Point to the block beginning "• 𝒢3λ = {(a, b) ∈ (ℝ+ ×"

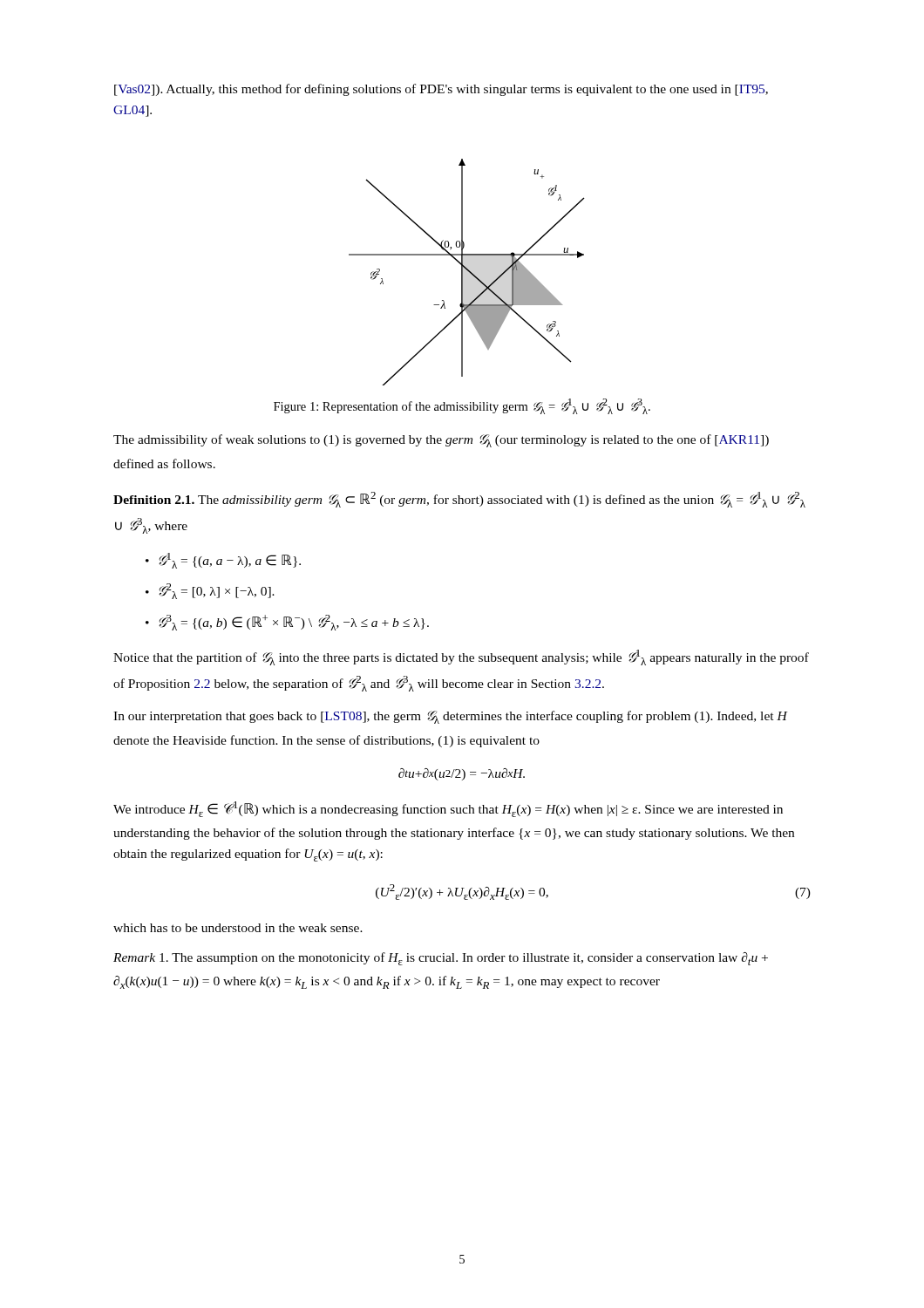click(287, 622)
